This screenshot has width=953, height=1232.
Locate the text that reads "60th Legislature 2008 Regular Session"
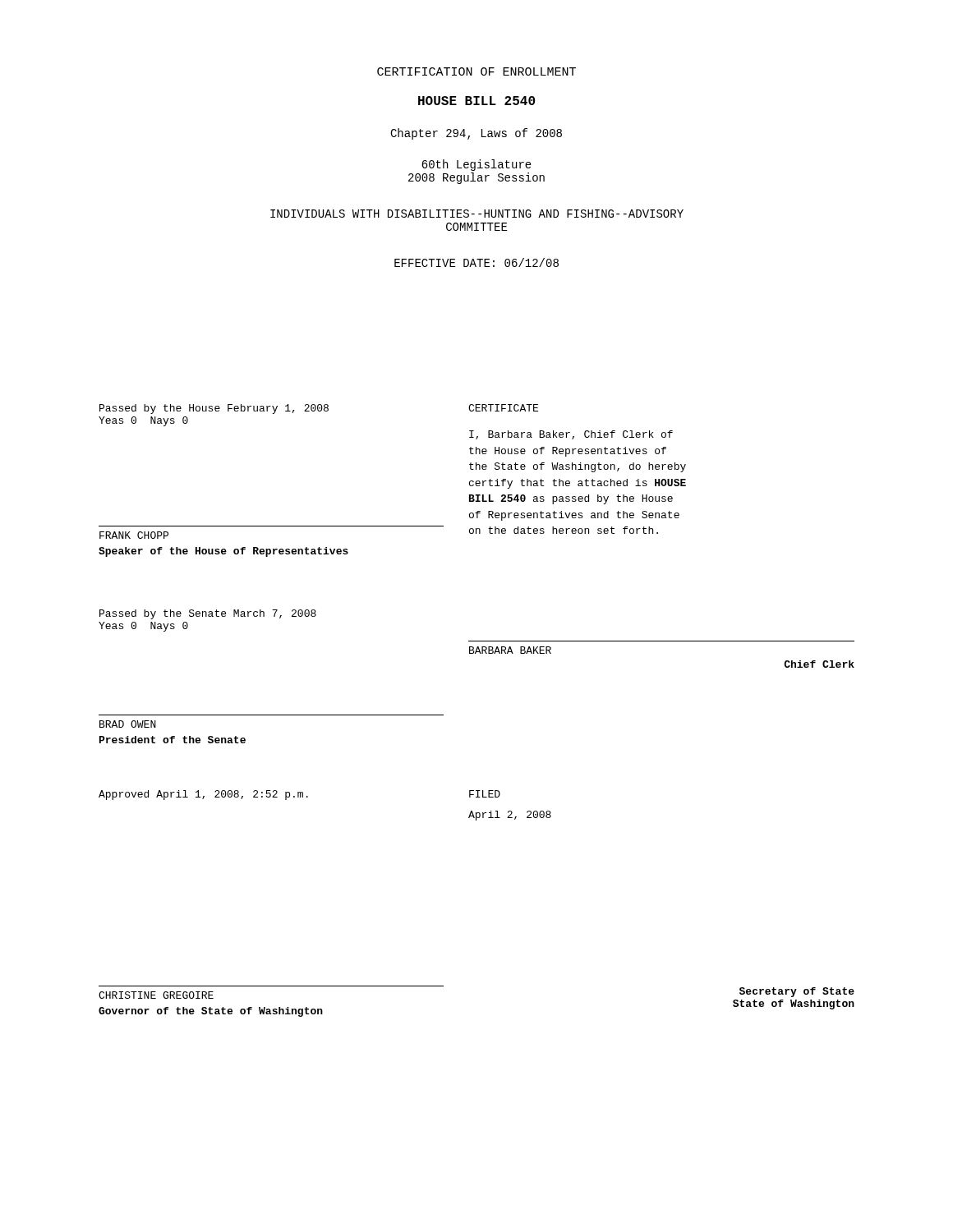click(x=476, y=172)
